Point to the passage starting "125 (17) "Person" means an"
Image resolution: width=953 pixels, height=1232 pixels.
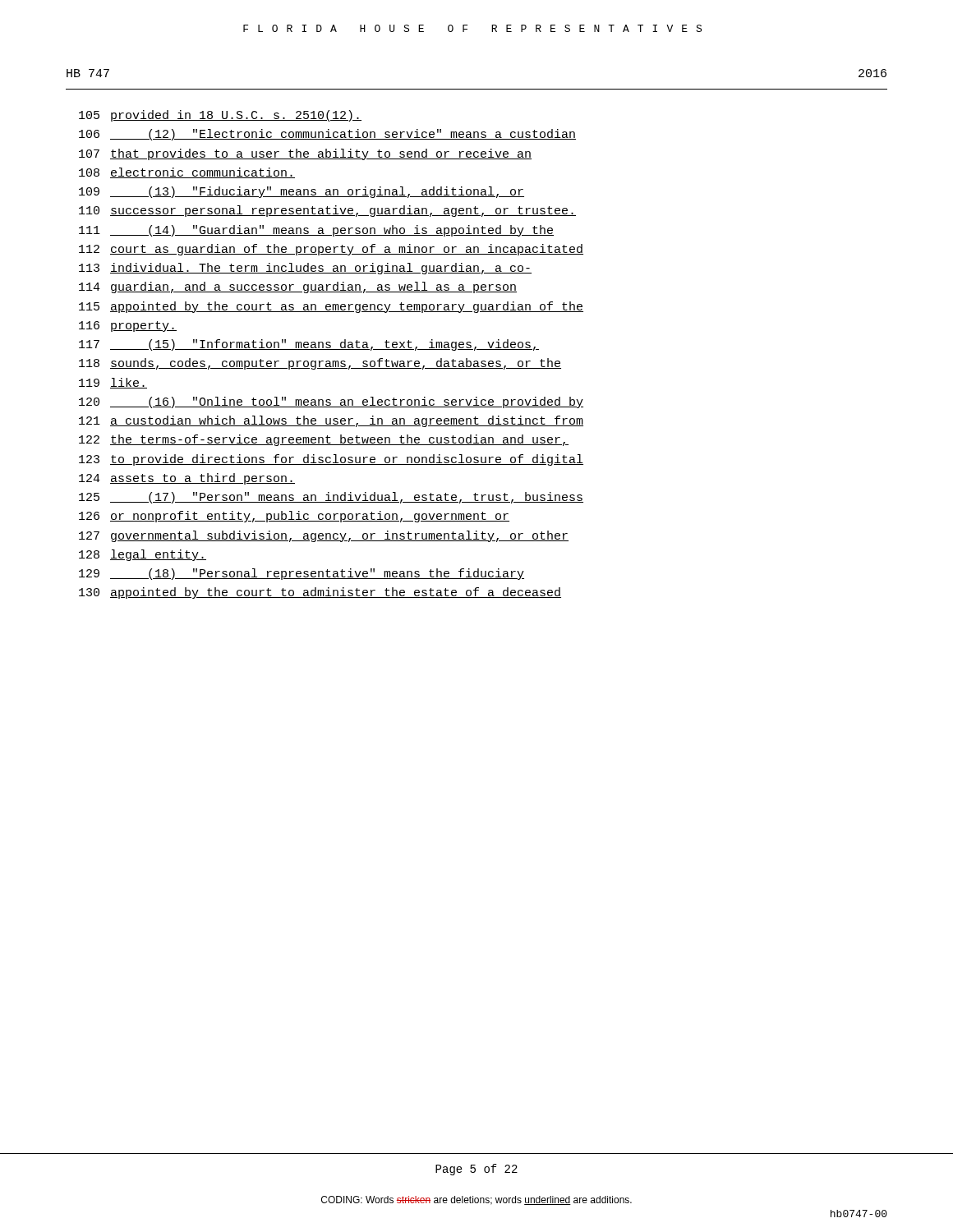tap(476, 498)
